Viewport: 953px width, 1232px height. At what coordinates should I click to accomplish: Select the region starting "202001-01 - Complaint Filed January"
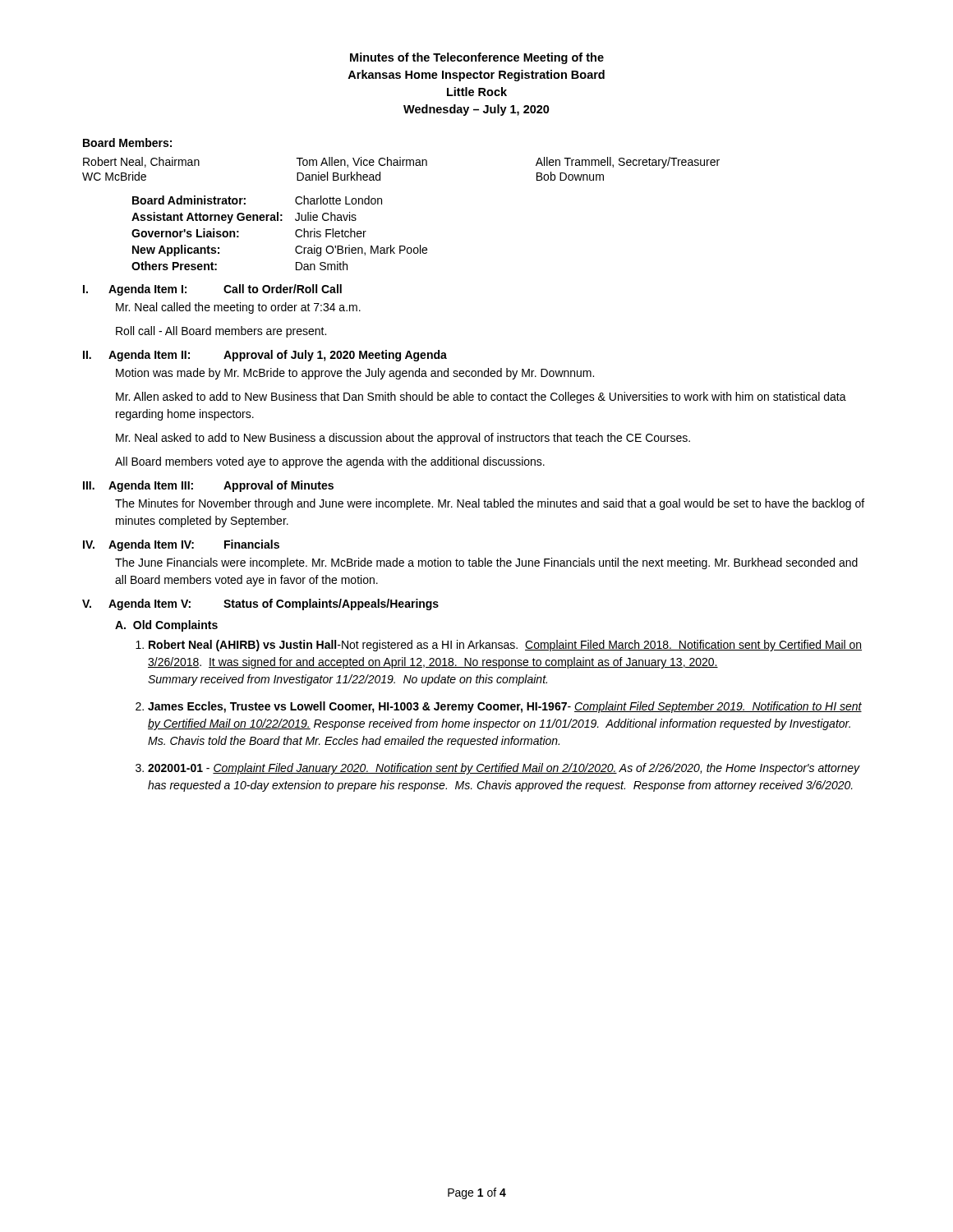[x=504, y=777]
